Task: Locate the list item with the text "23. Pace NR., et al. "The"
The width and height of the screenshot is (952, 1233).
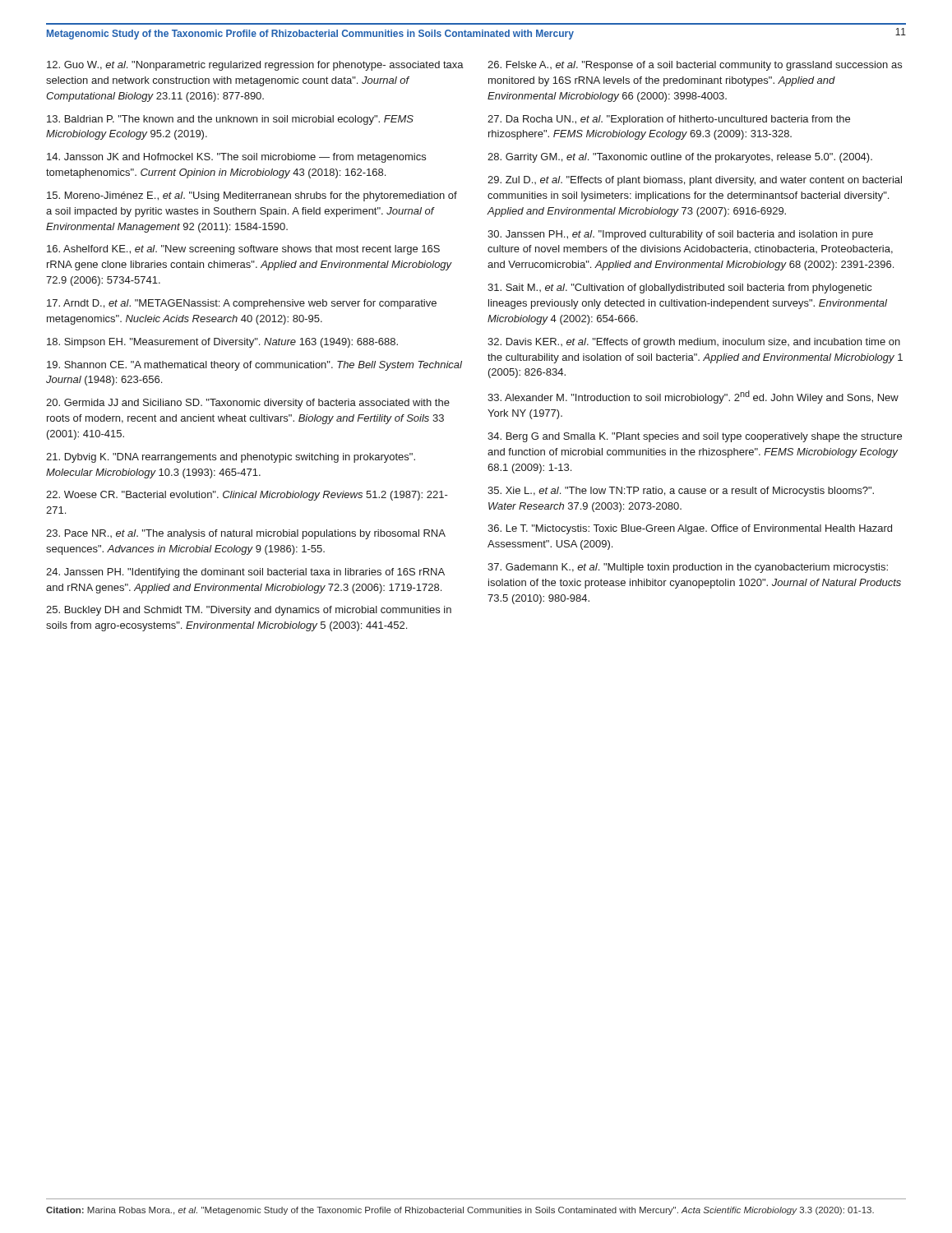Action: pos(245,541)
